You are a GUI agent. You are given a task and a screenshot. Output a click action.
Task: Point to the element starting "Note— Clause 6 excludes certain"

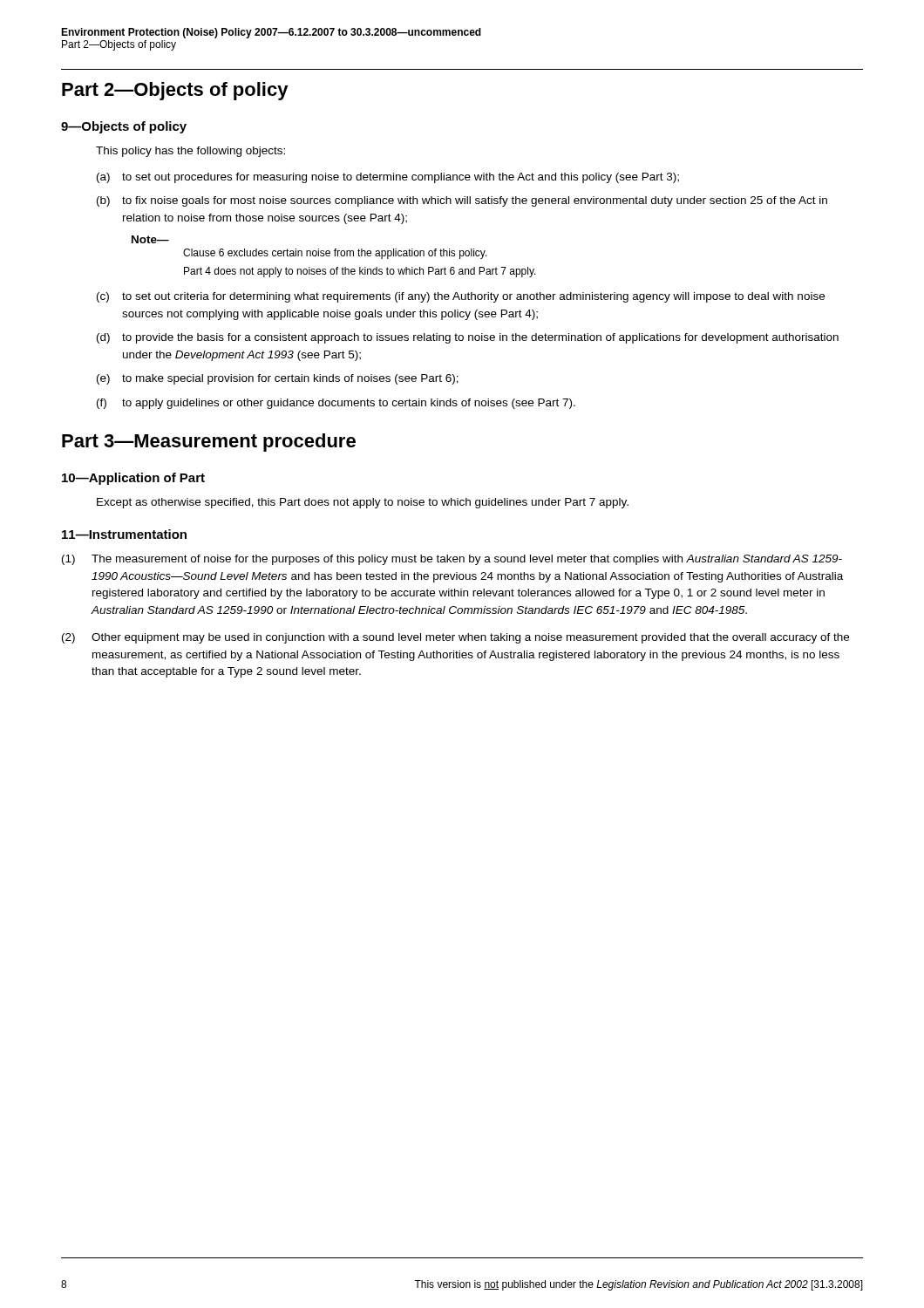point(497,256)
